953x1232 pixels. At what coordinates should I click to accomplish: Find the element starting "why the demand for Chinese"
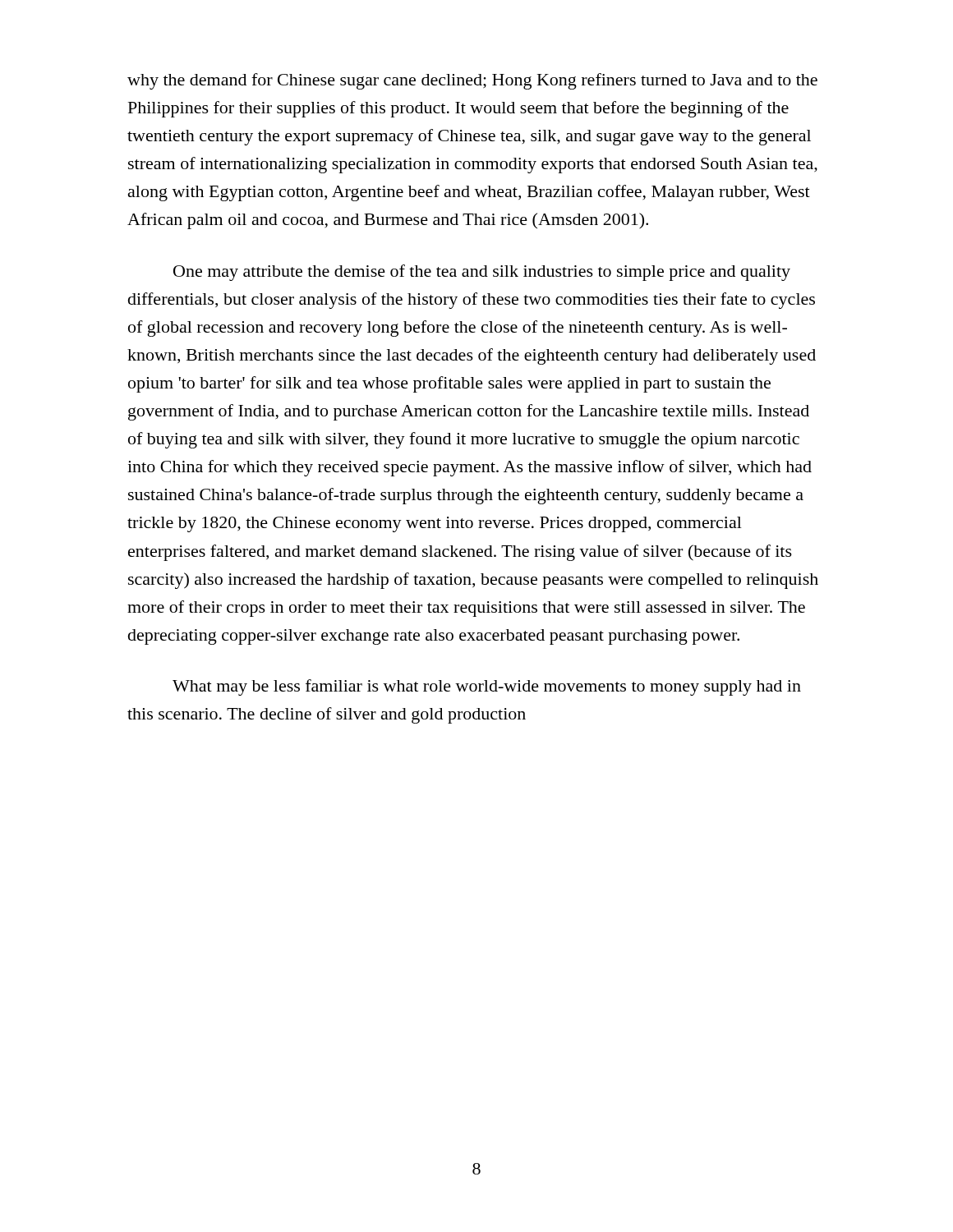[x=474, y=150]
